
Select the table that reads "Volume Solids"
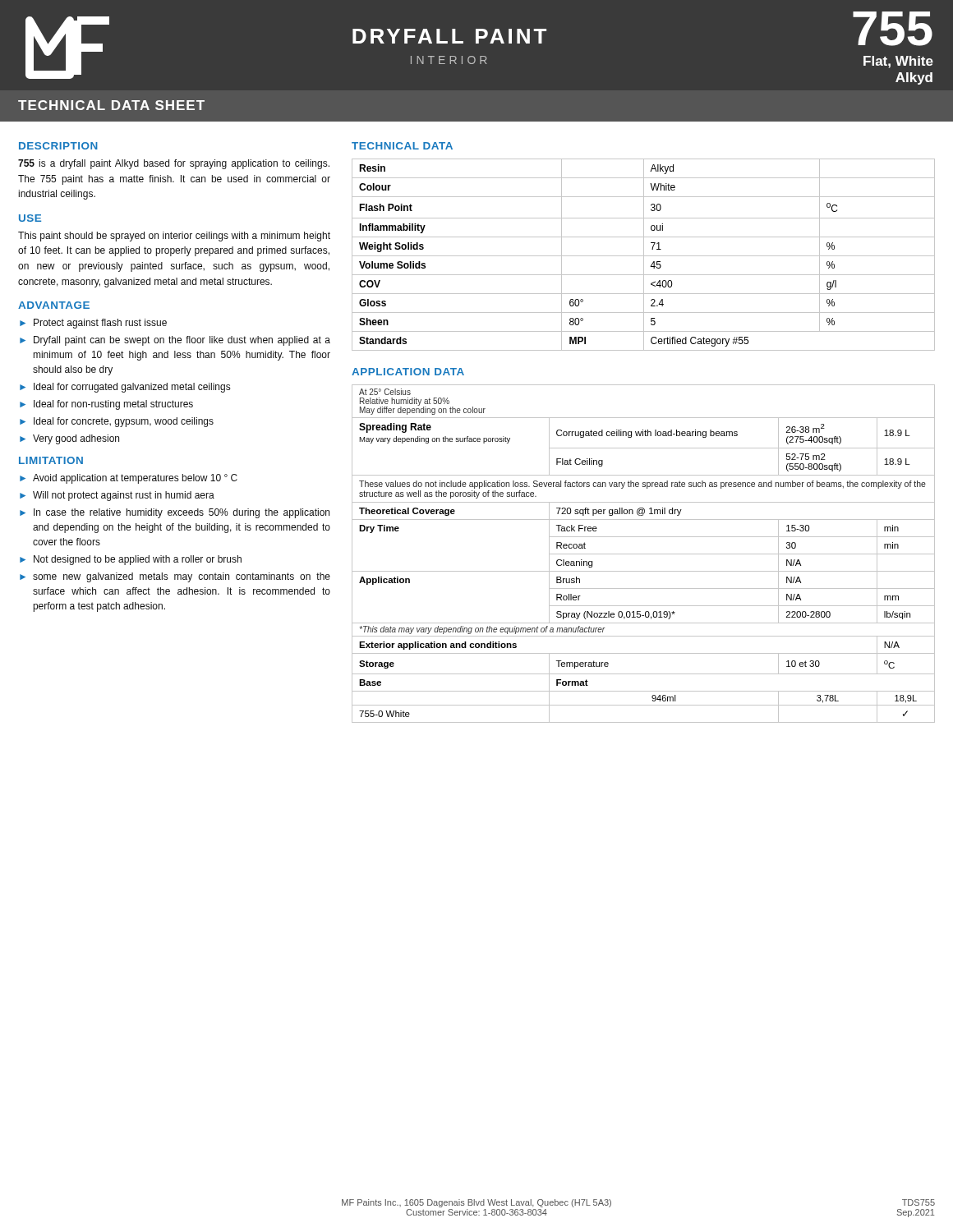643,255
